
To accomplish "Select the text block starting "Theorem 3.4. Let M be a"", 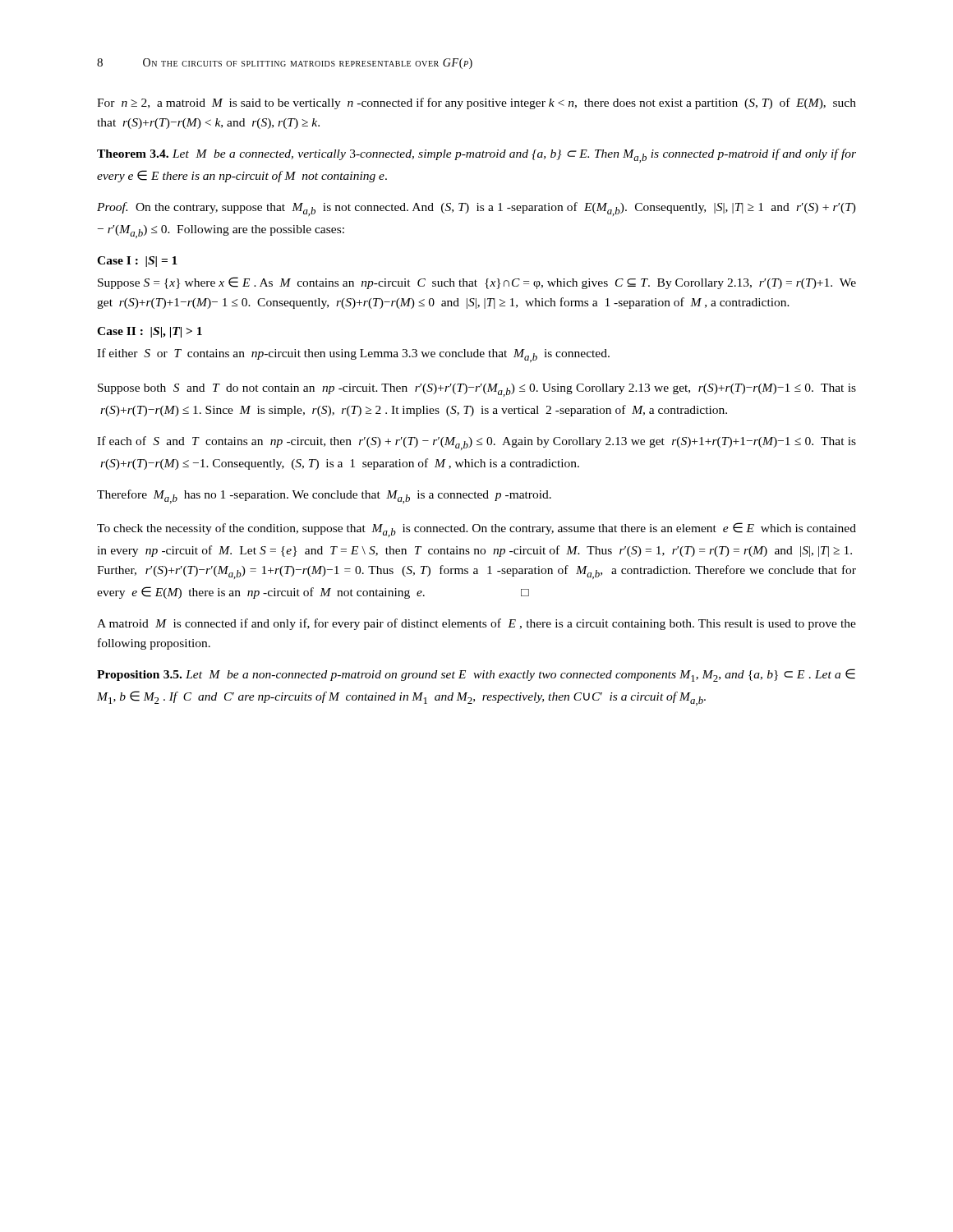I will coord(476,164).
